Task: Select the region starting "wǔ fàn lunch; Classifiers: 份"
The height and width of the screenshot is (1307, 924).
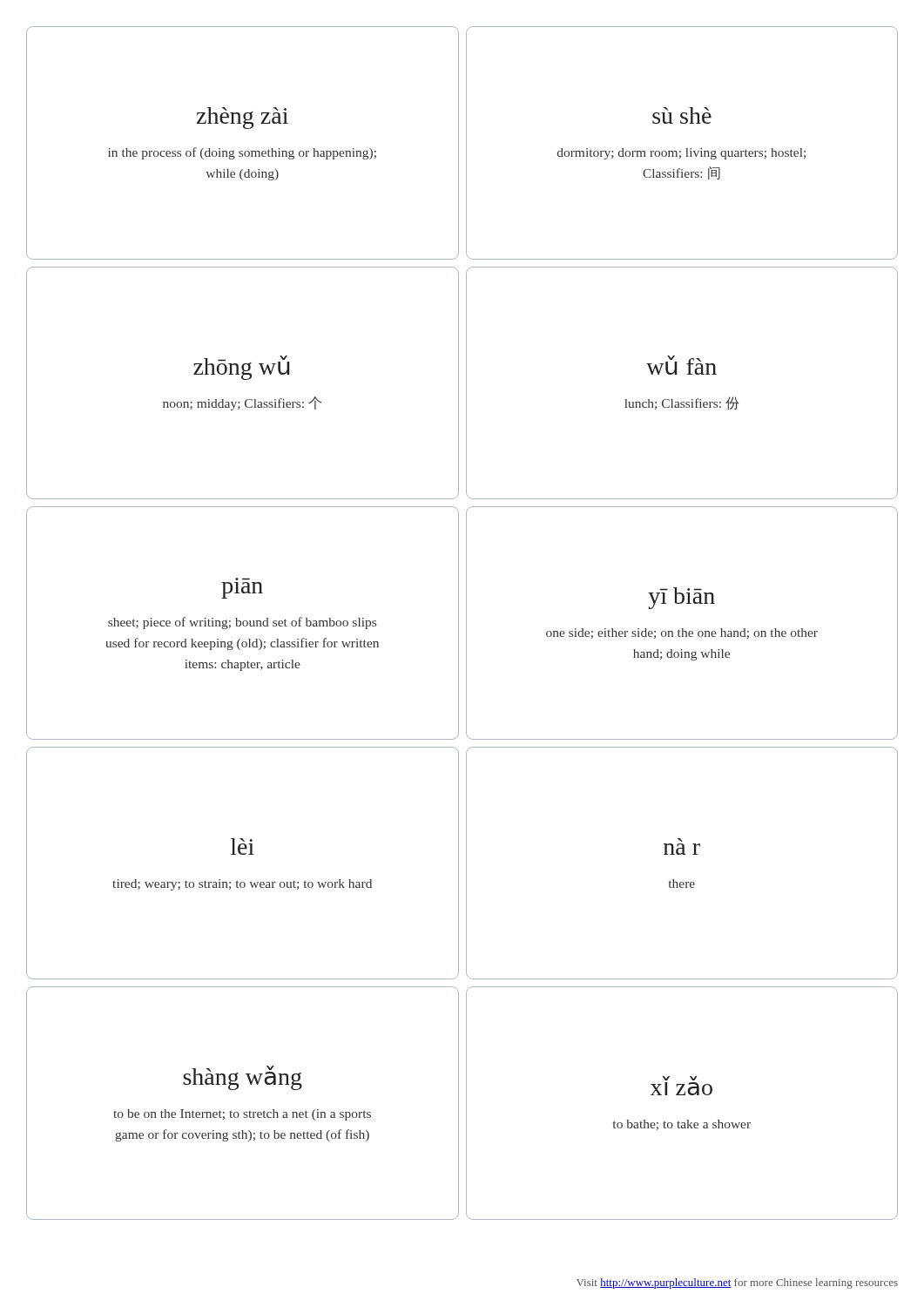Action: pyautogui.click(x=682, y=383)
